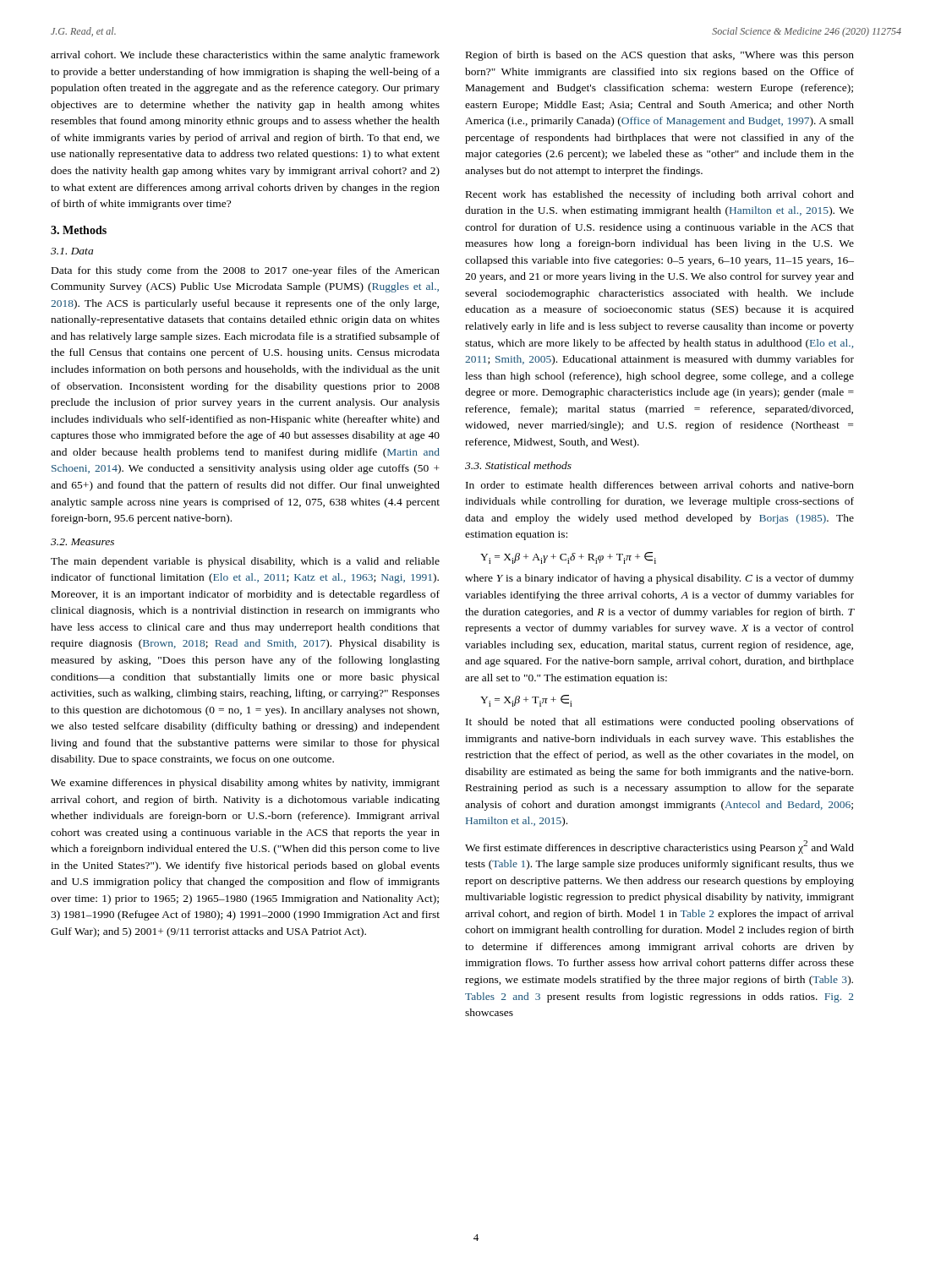Click on the section header that says "3.1. Data"
The image size is (952, 1268).
tap(72, 250)
